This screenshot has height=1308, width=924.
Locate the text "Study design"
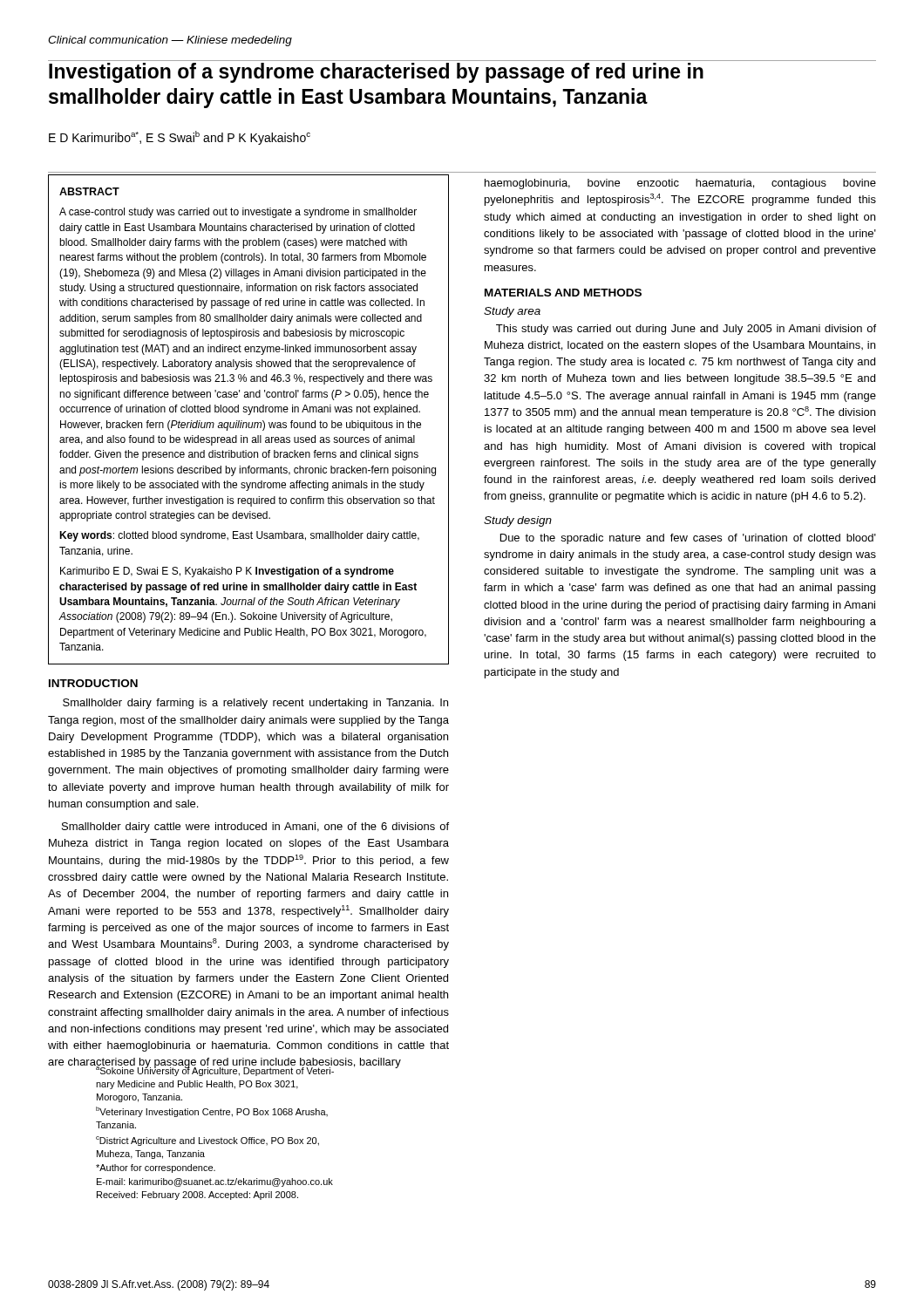click(518, 521)
